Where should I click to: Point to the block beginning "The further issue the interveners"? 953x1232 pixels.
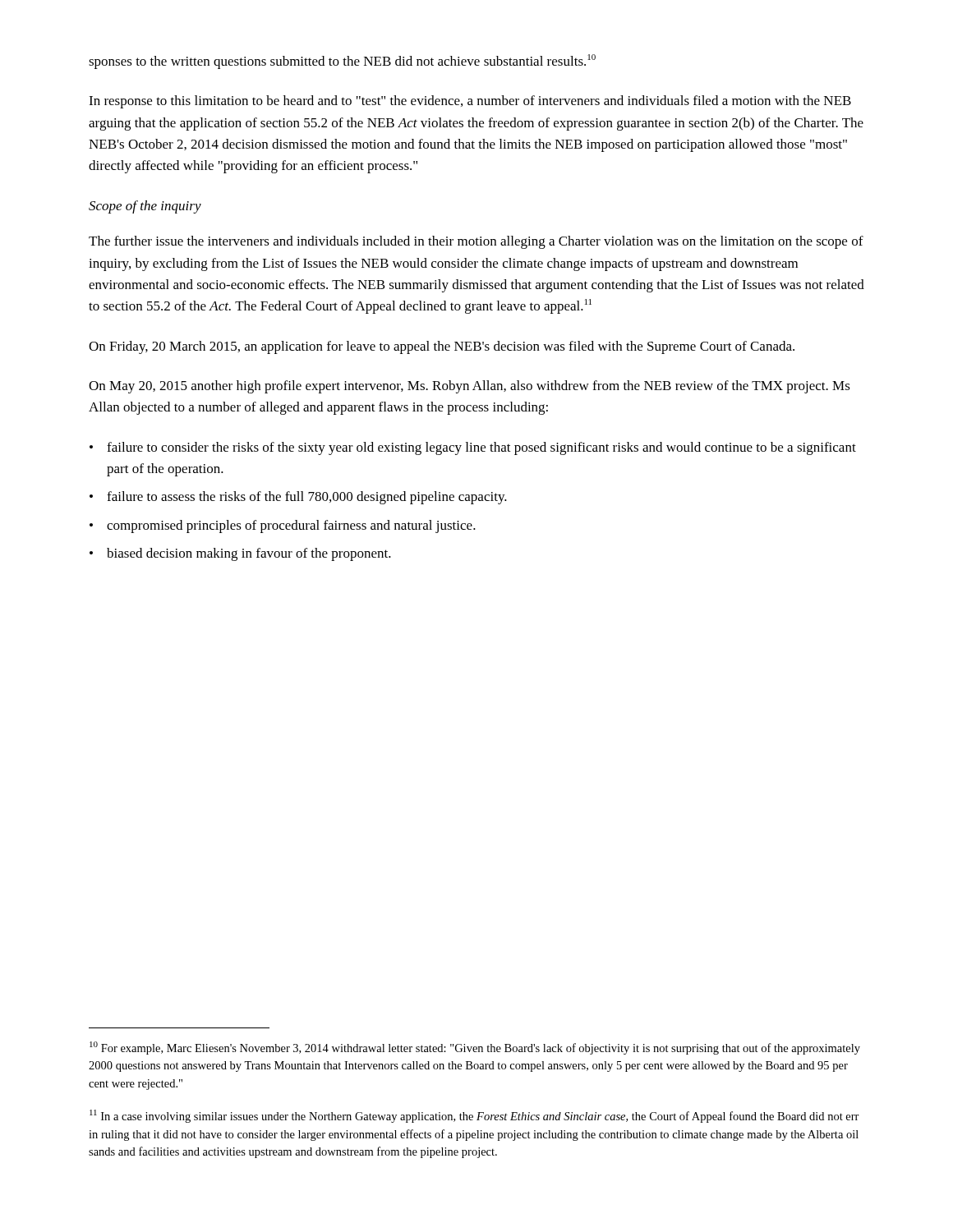[476, 274]
